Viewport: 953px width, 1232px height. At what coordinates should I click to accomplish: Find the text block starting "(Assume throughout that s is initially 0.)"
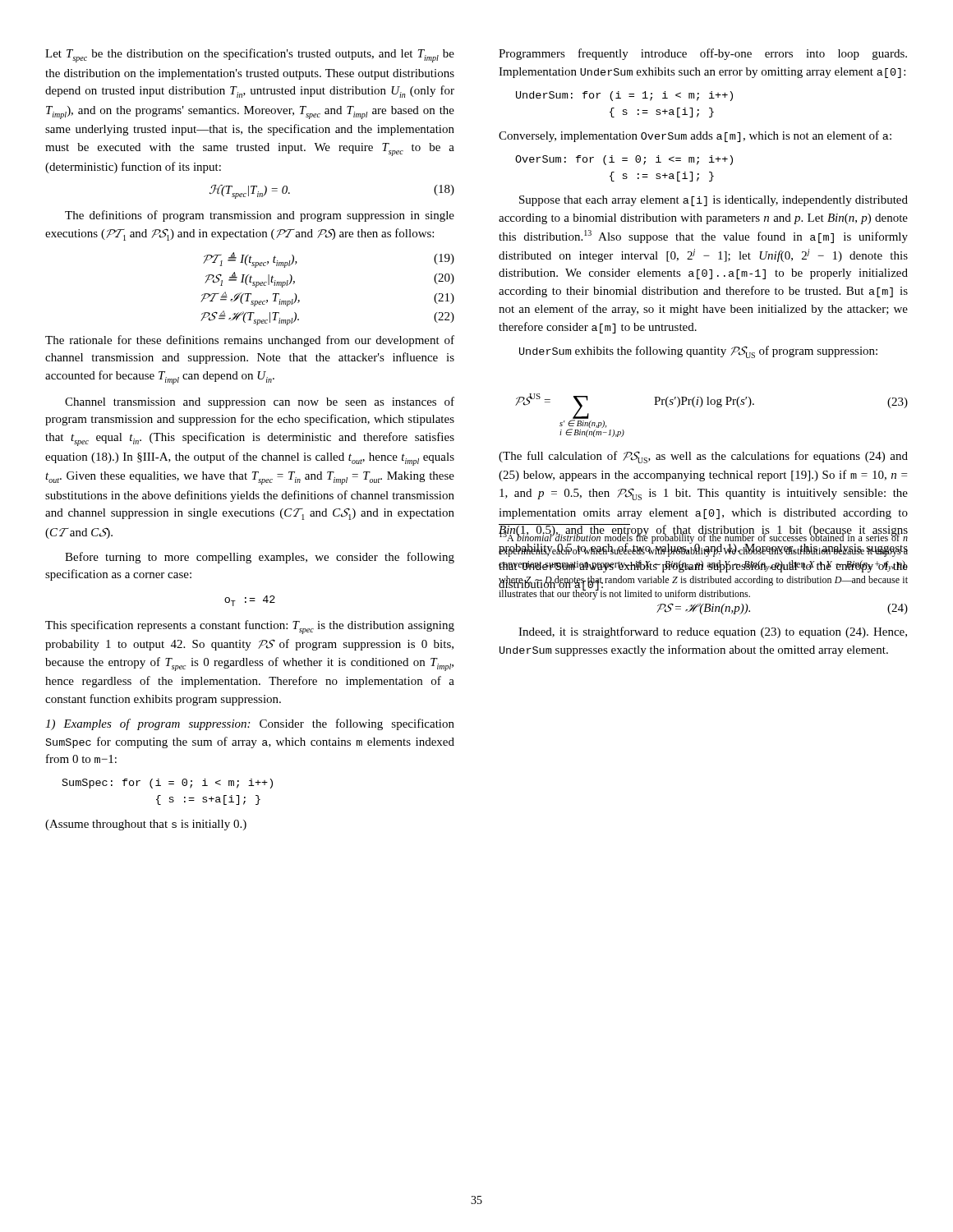(250, 824)
